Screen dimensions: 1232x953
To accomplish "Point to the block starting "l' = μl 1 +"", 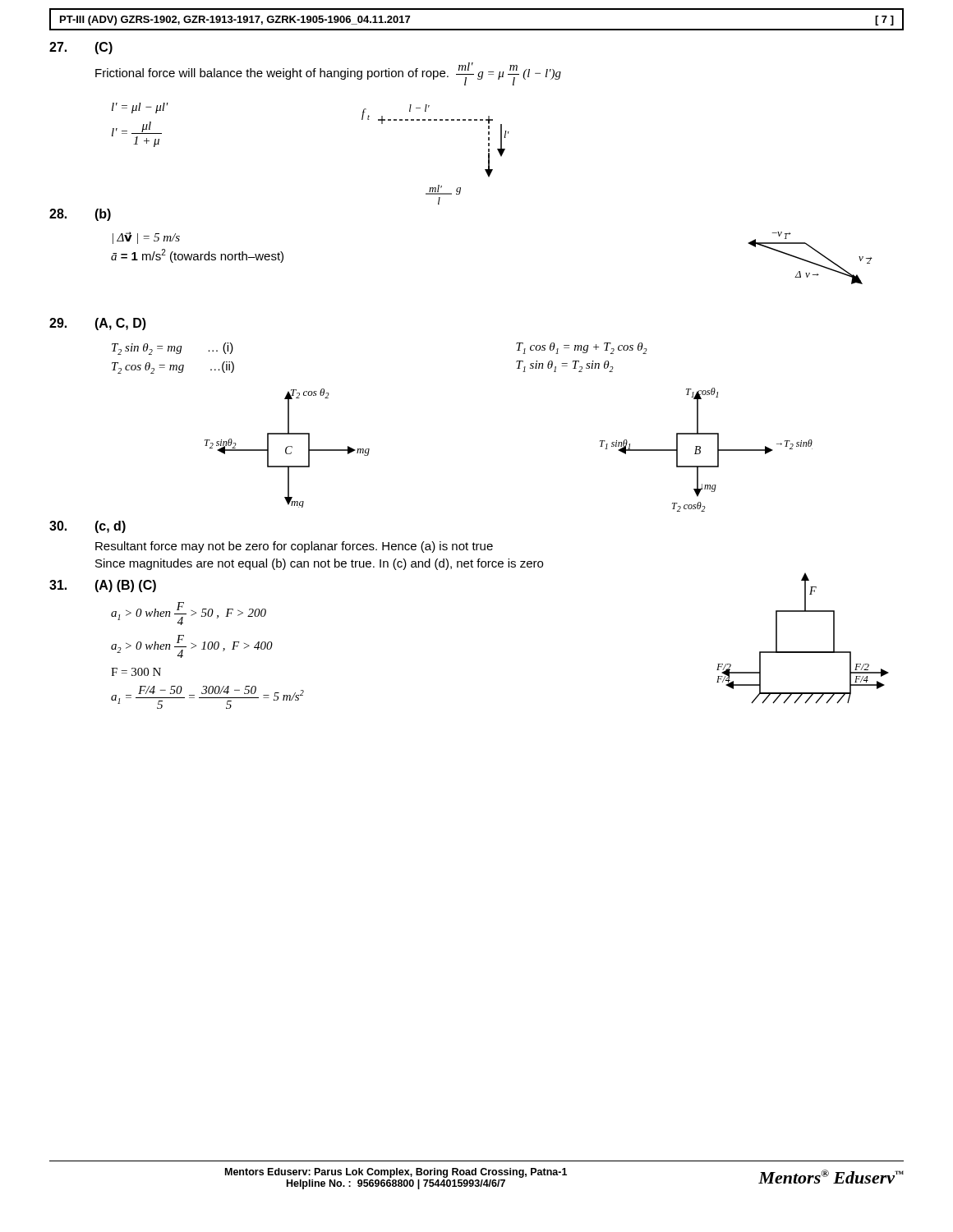I will (x=136, y=133).
